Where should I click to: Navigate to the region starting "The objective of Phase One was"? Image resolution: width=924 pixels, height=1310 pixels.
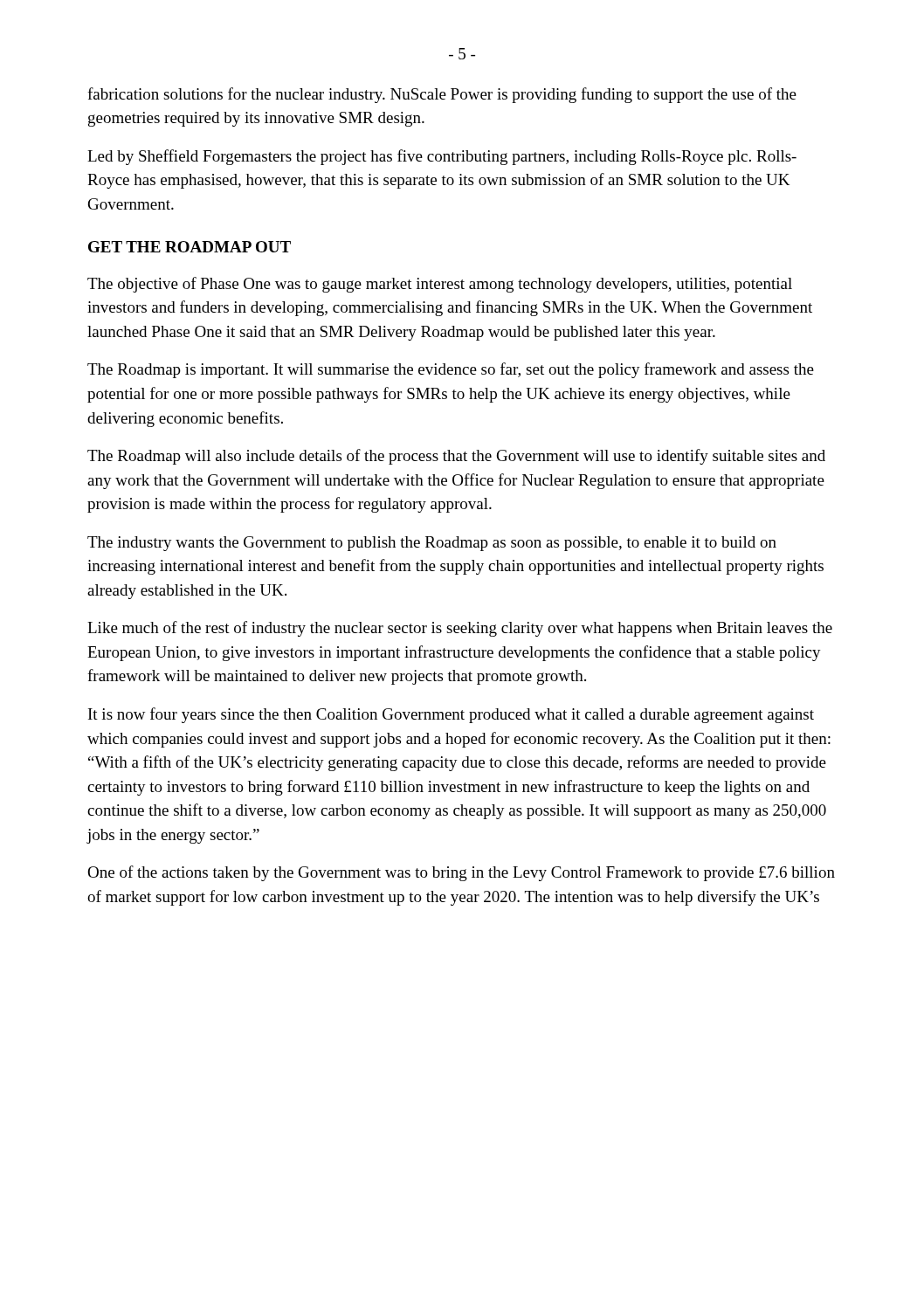pos(462,308)
